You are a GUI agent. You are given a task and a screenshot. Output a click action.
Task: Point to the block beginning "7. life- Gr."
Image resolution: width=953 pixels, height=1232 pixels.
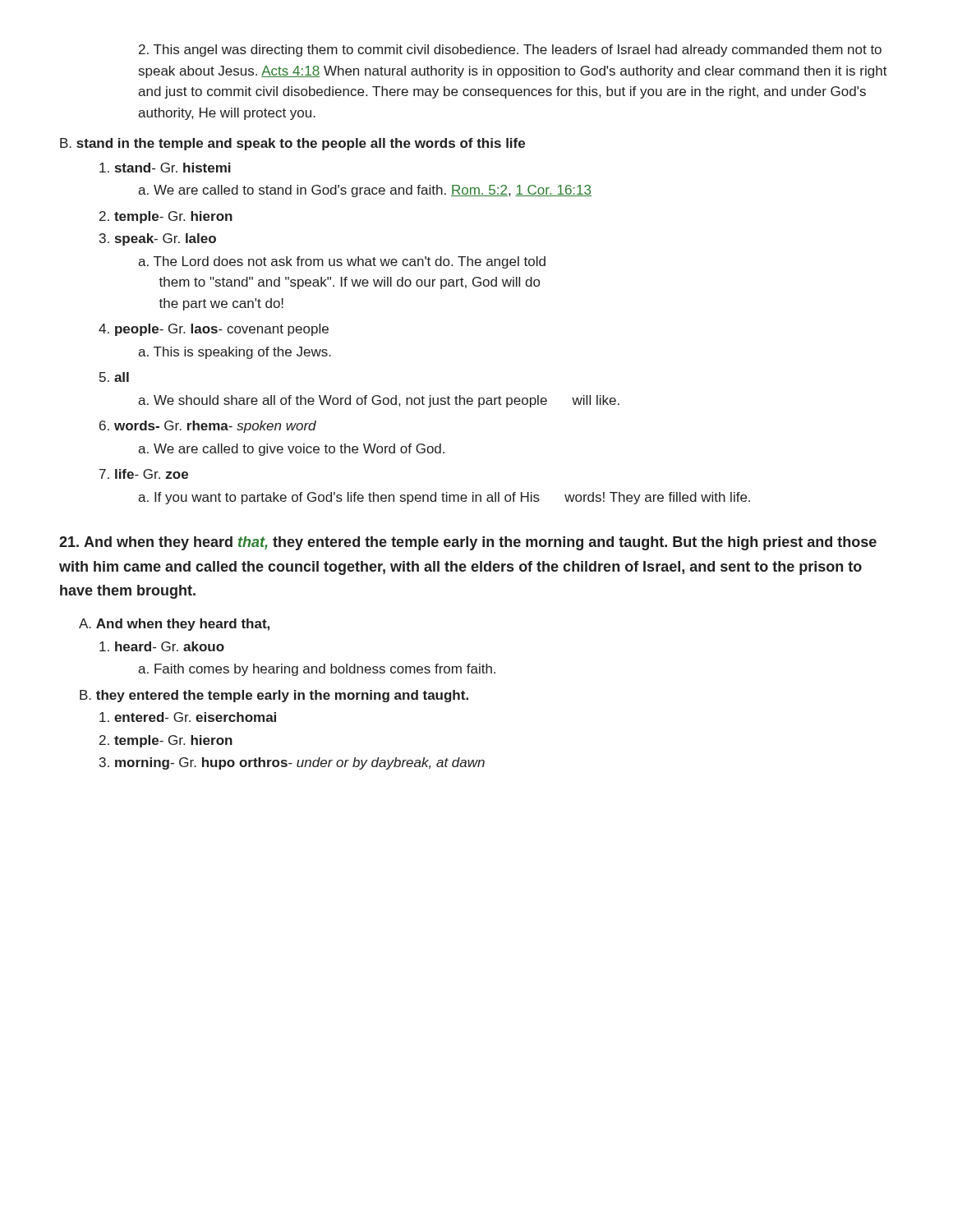tap(144, 474)
